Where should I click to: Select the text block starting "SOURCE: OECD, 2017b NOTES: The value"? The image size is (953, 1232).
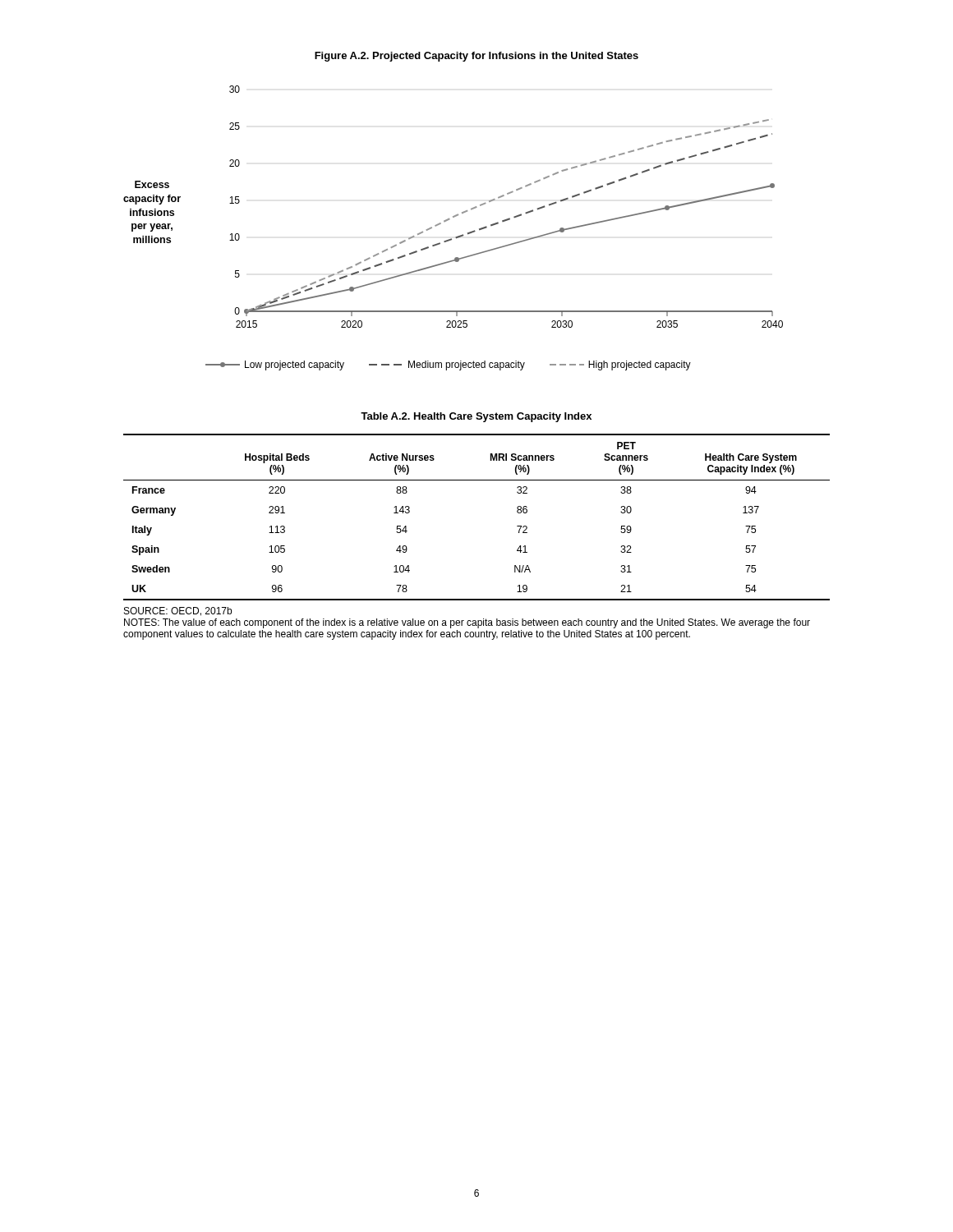click(x=467, y=623)
